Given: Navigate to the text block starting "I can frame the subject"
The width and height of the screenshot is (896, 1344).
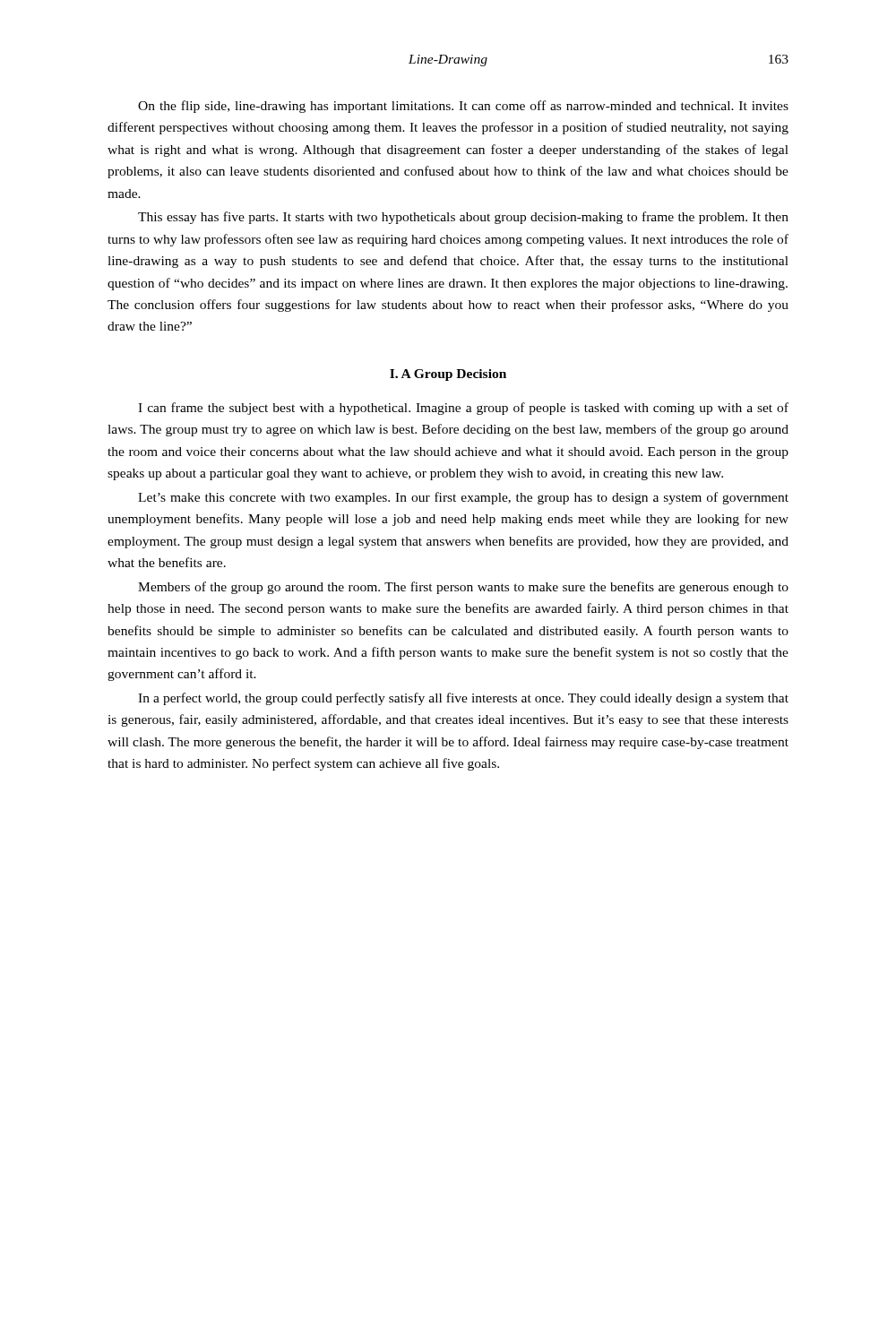Looking at the screenshot, I should point(448,440).
